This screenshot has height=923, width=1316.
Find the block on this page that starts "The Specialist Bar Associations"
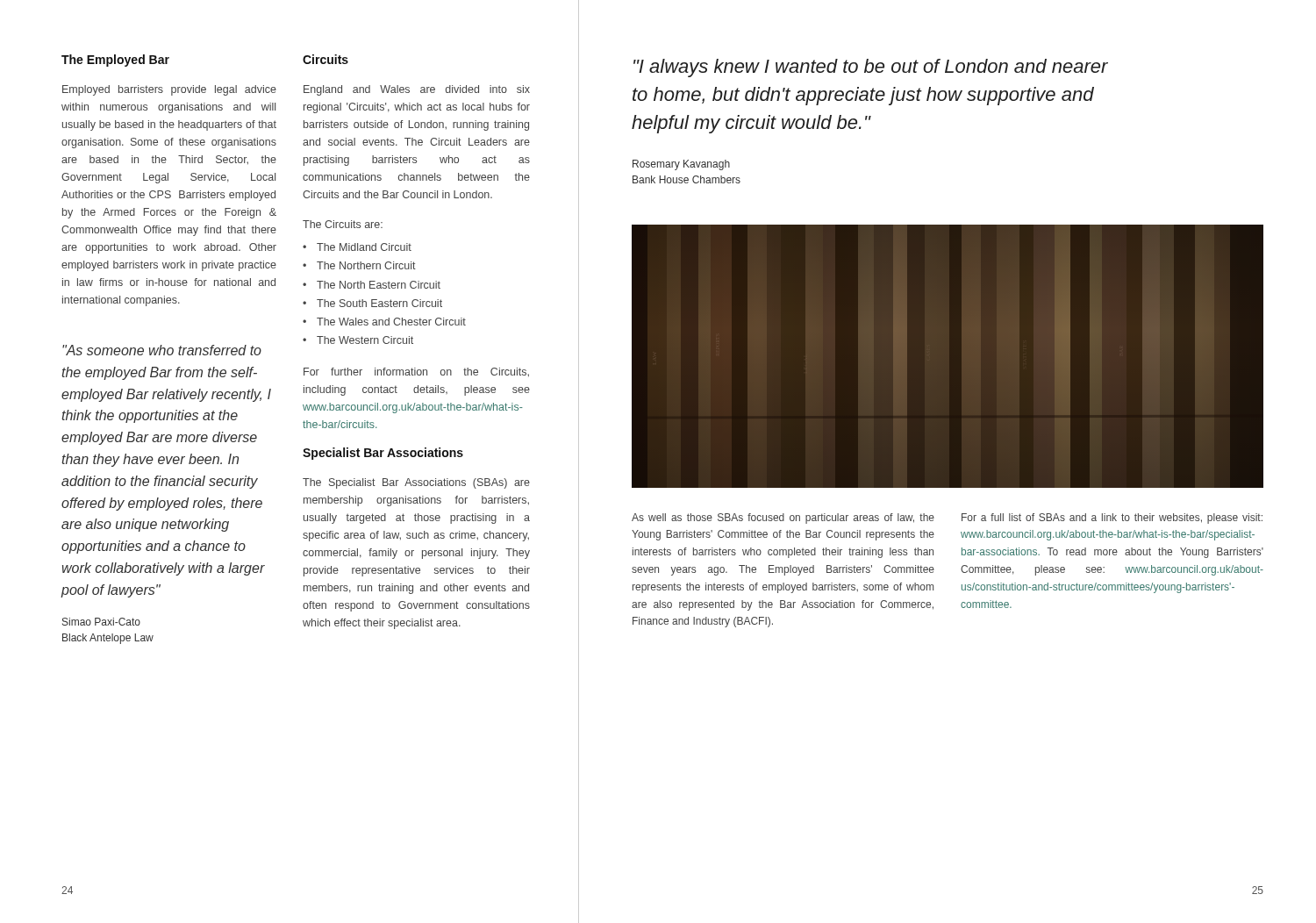tap(416, 552)
